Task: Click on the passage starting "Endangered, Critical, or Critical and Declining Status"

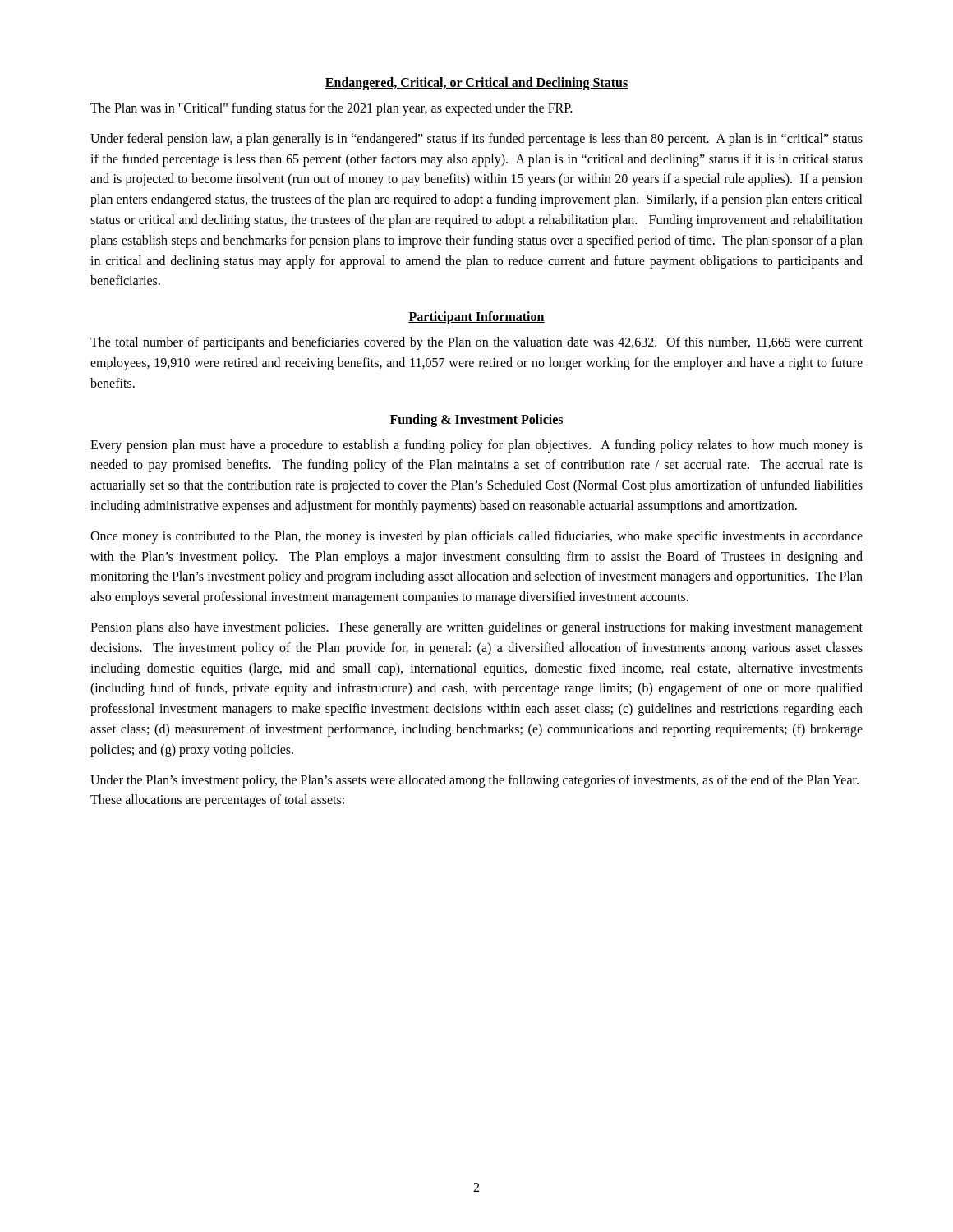Action: pyautogui.click(x=476, y=83)
